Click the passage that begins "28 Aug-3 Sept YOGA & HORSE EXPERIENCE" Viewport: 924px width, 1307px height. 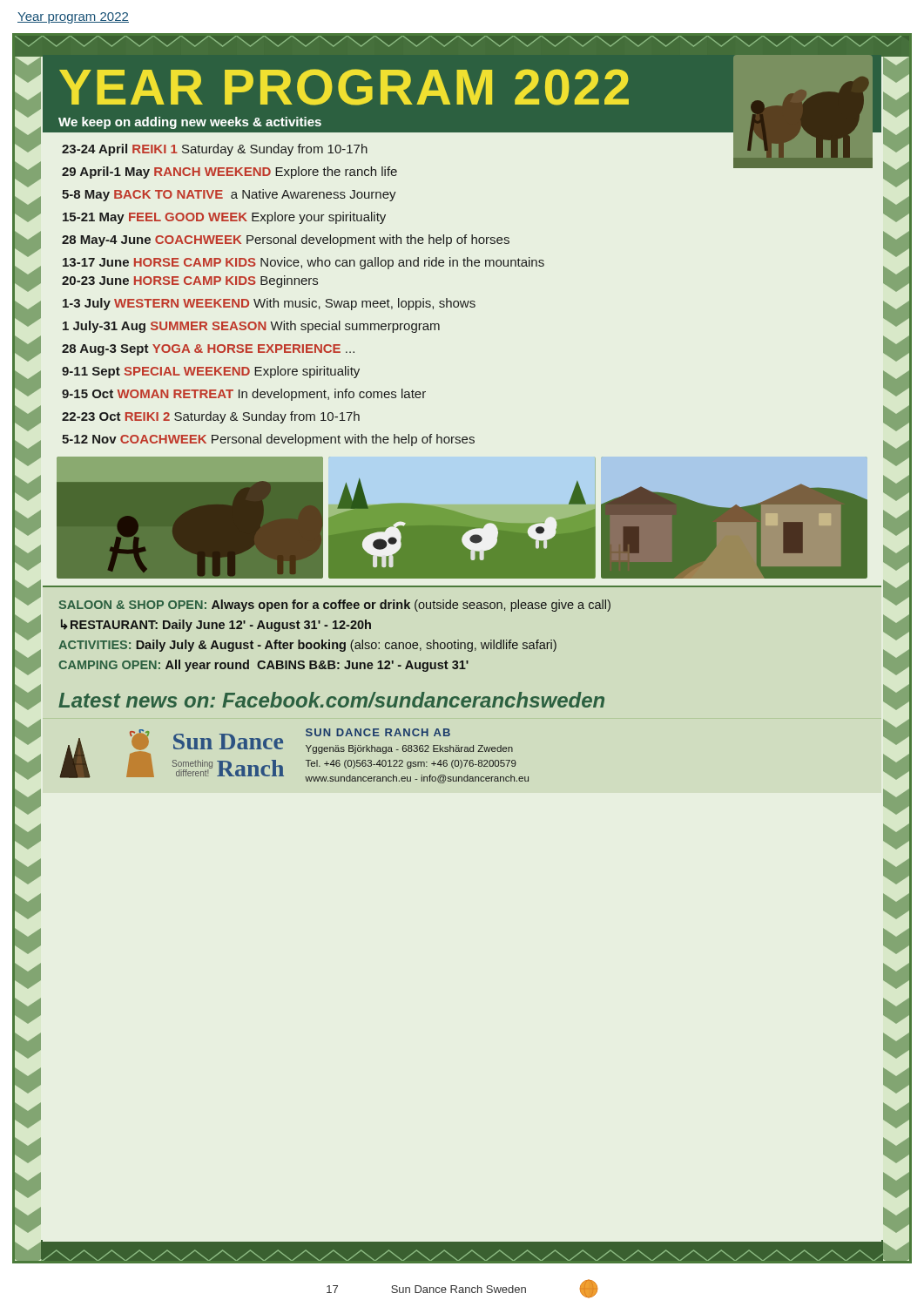point(209,348)
